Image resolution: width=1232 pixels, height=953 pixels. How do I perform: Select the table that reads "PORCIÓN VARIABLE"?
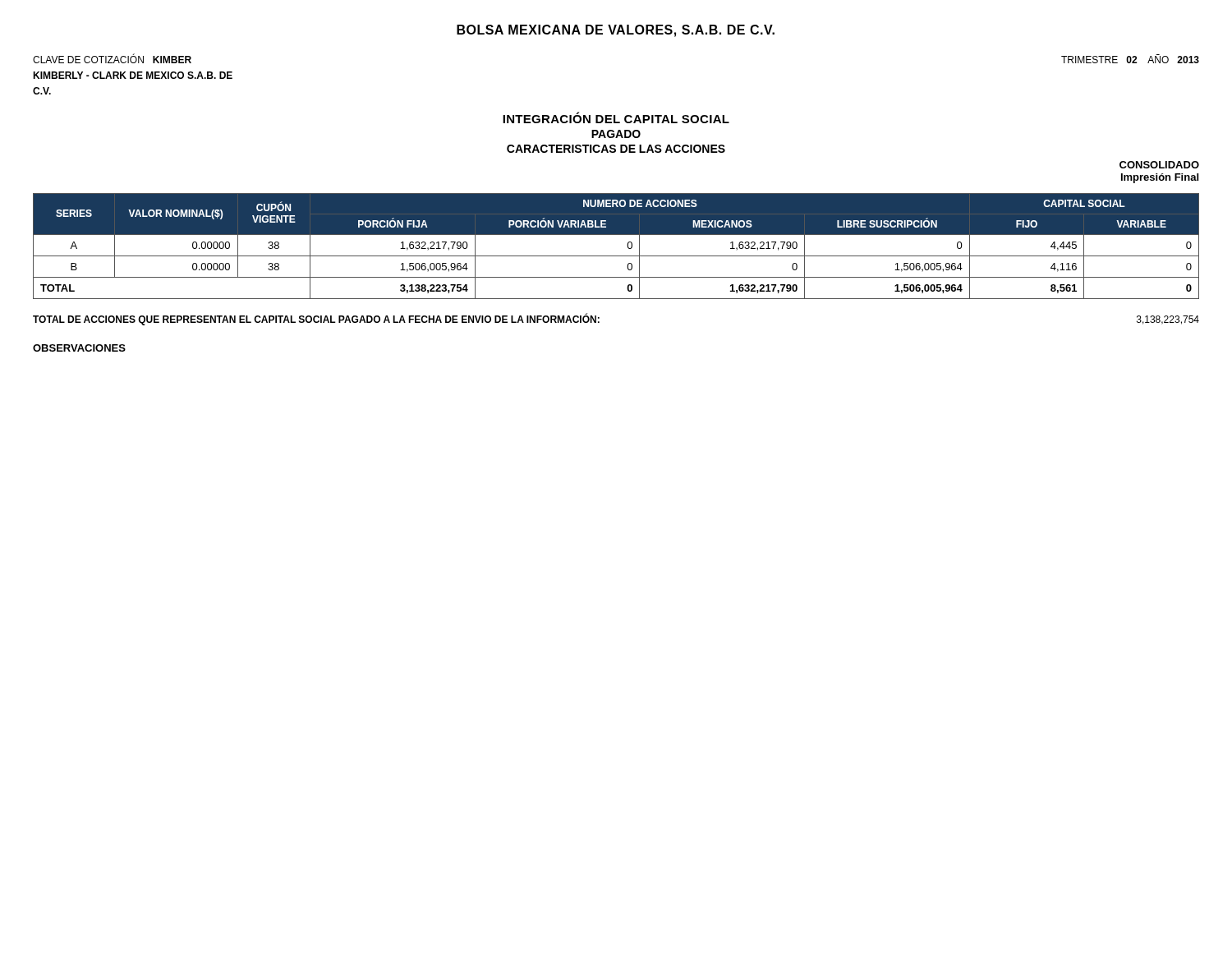616,246
